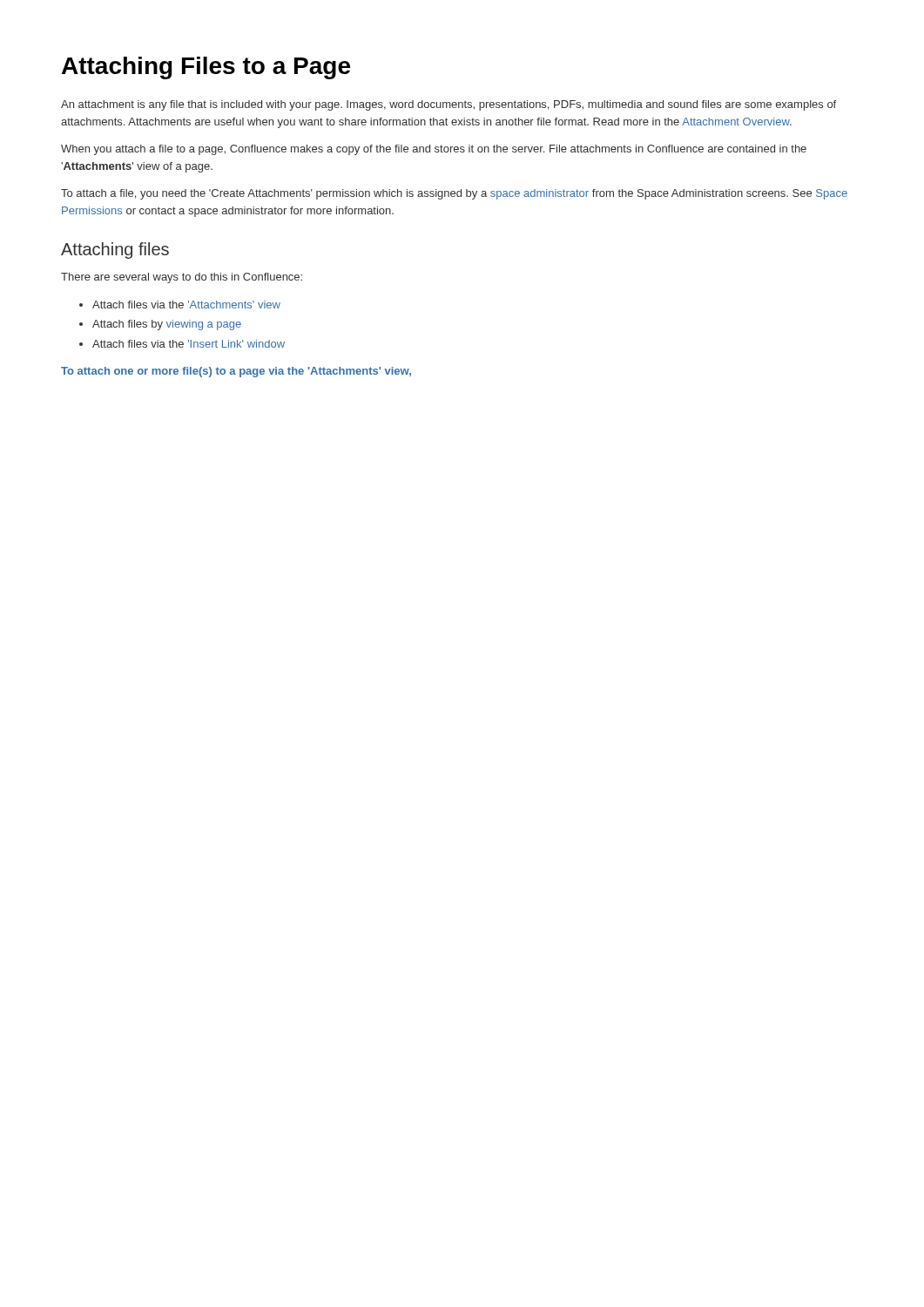The height and width of the screenshot is (1307, 924).
Task: Select the list item that reads "Attach files via the 'Attachments' view"
Action: 186,304
